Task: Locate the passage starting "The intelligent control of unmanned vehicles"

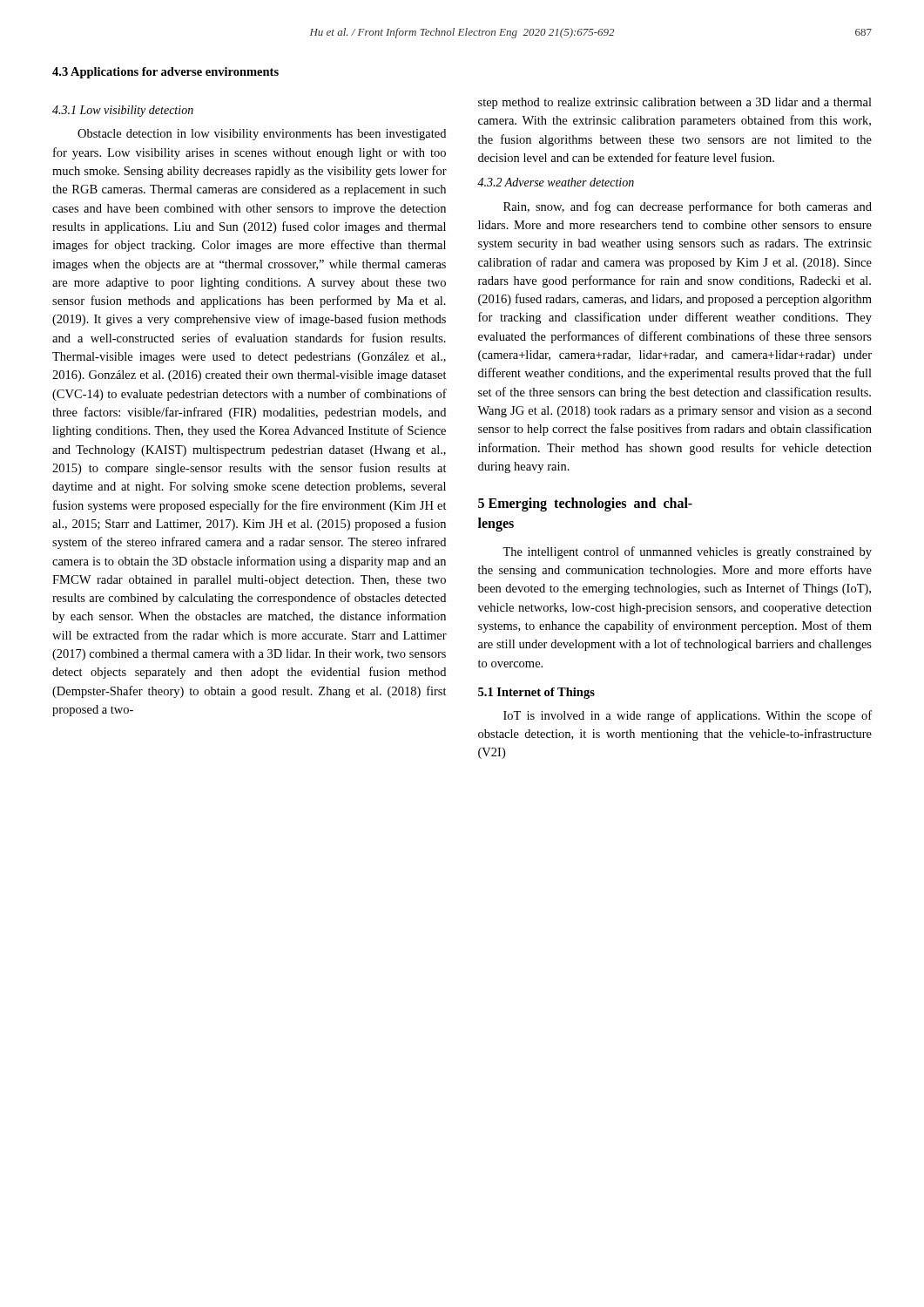Action: point(675,607)
